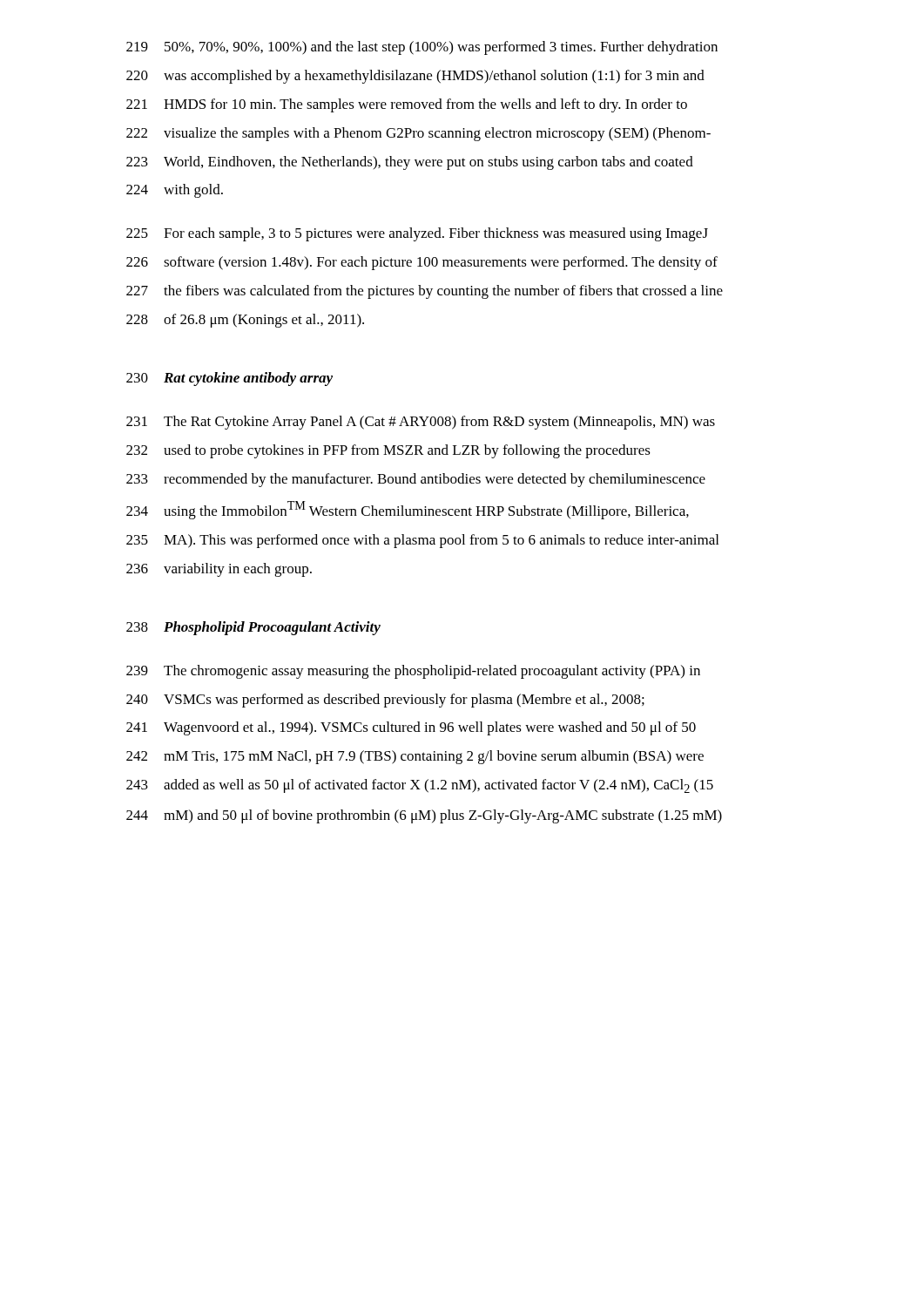Click on the section header that says "238 Phospholipid Procoagulant Activity"
The image size is (924, 1307).
click(253, 628)
